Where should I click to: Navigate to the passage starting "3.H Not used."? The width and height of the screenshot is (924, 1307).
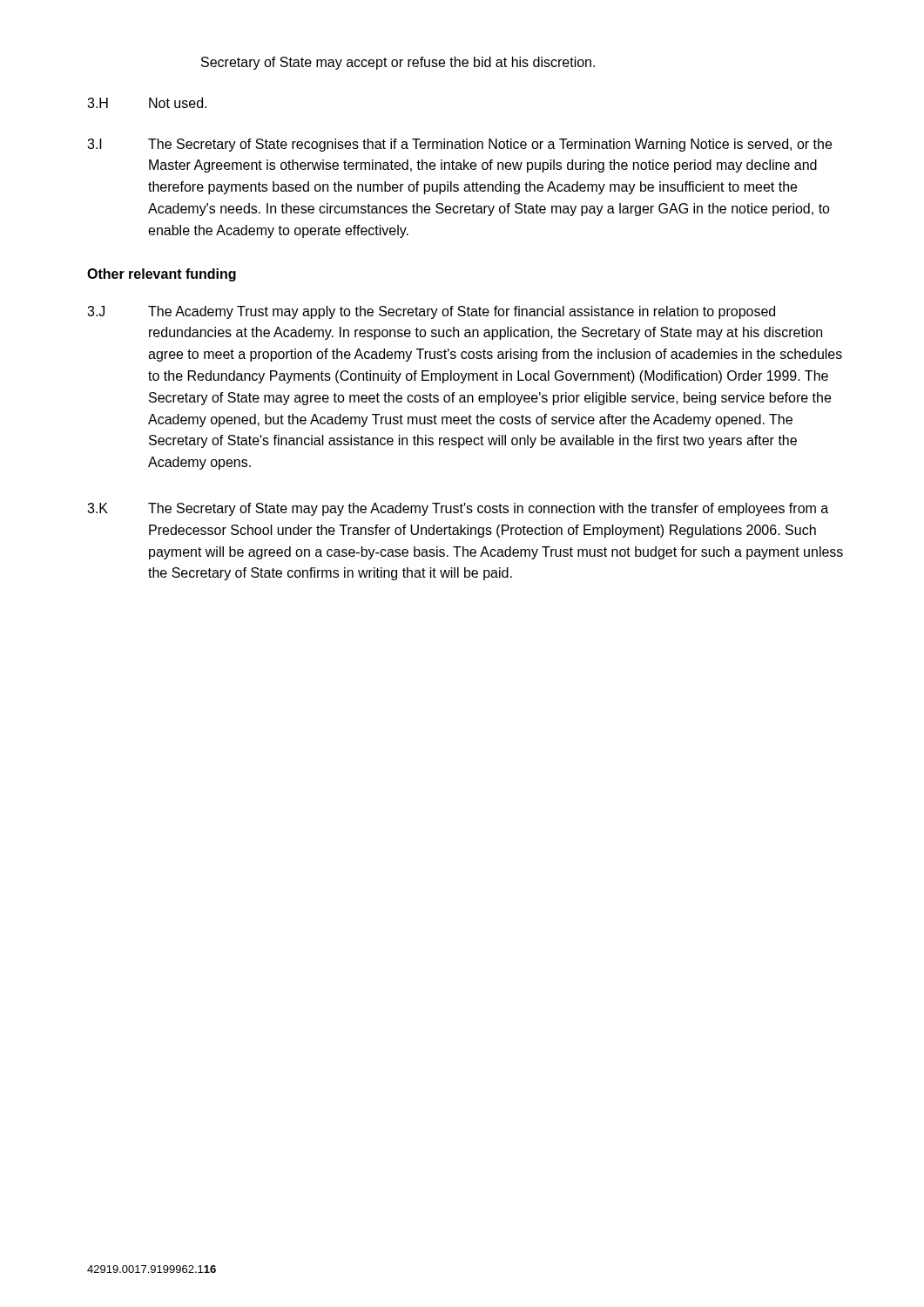(147, 103)
